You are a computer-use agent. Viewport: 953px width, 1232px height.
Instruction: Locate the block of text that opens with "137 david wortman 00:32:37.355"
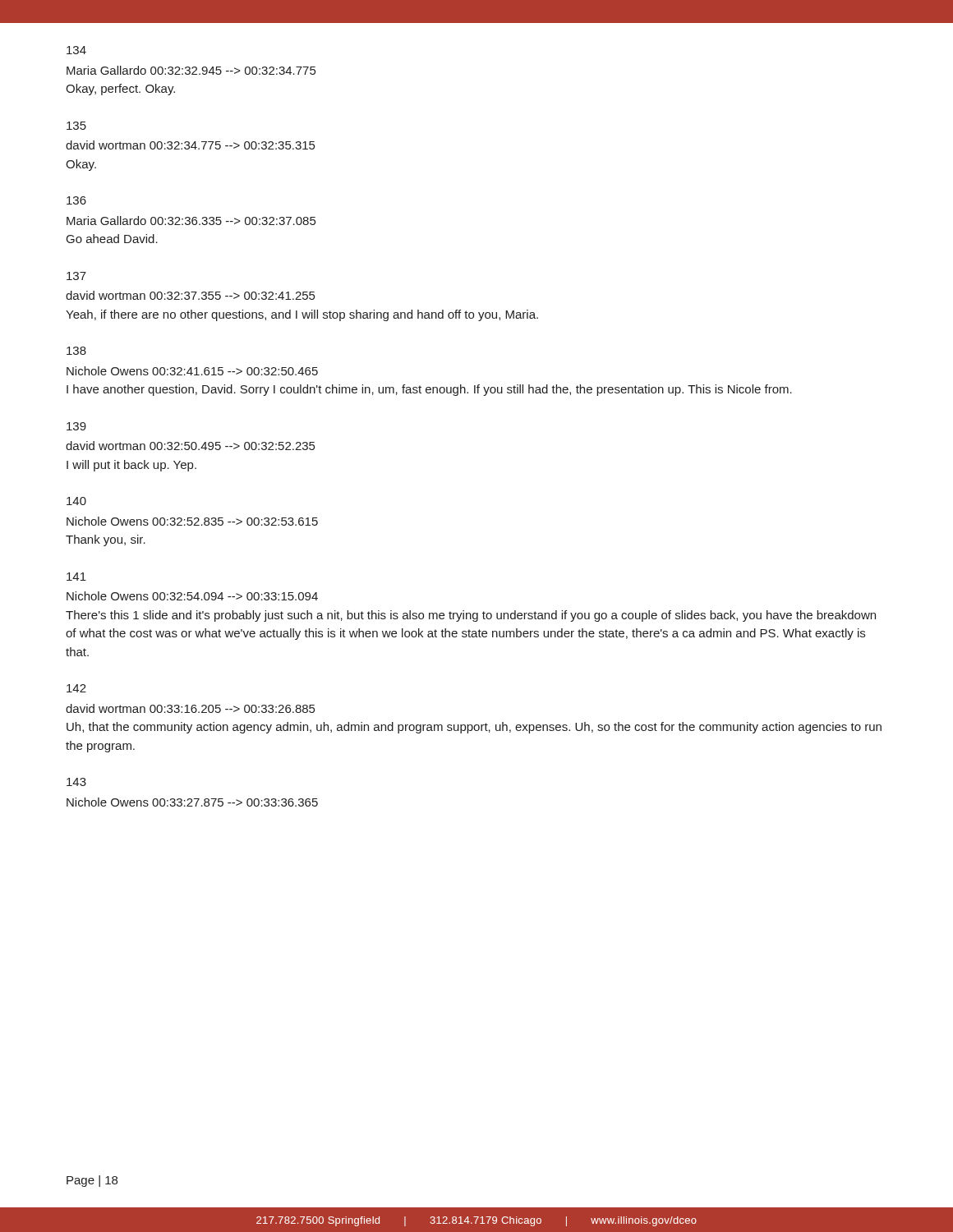pos(76,276)
